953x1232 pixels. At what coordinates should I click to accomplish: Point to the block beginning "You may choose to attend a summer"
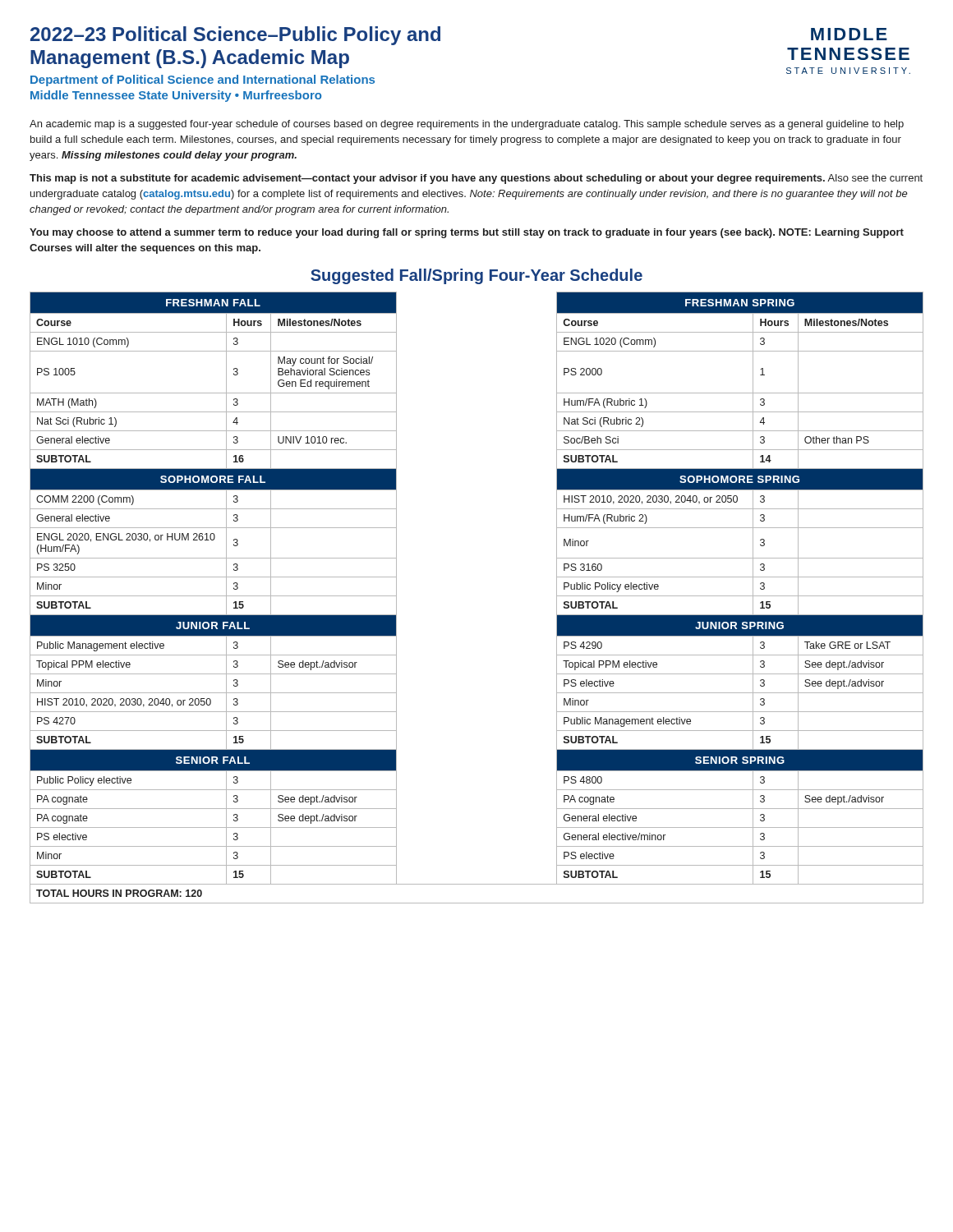pos(467,240)
